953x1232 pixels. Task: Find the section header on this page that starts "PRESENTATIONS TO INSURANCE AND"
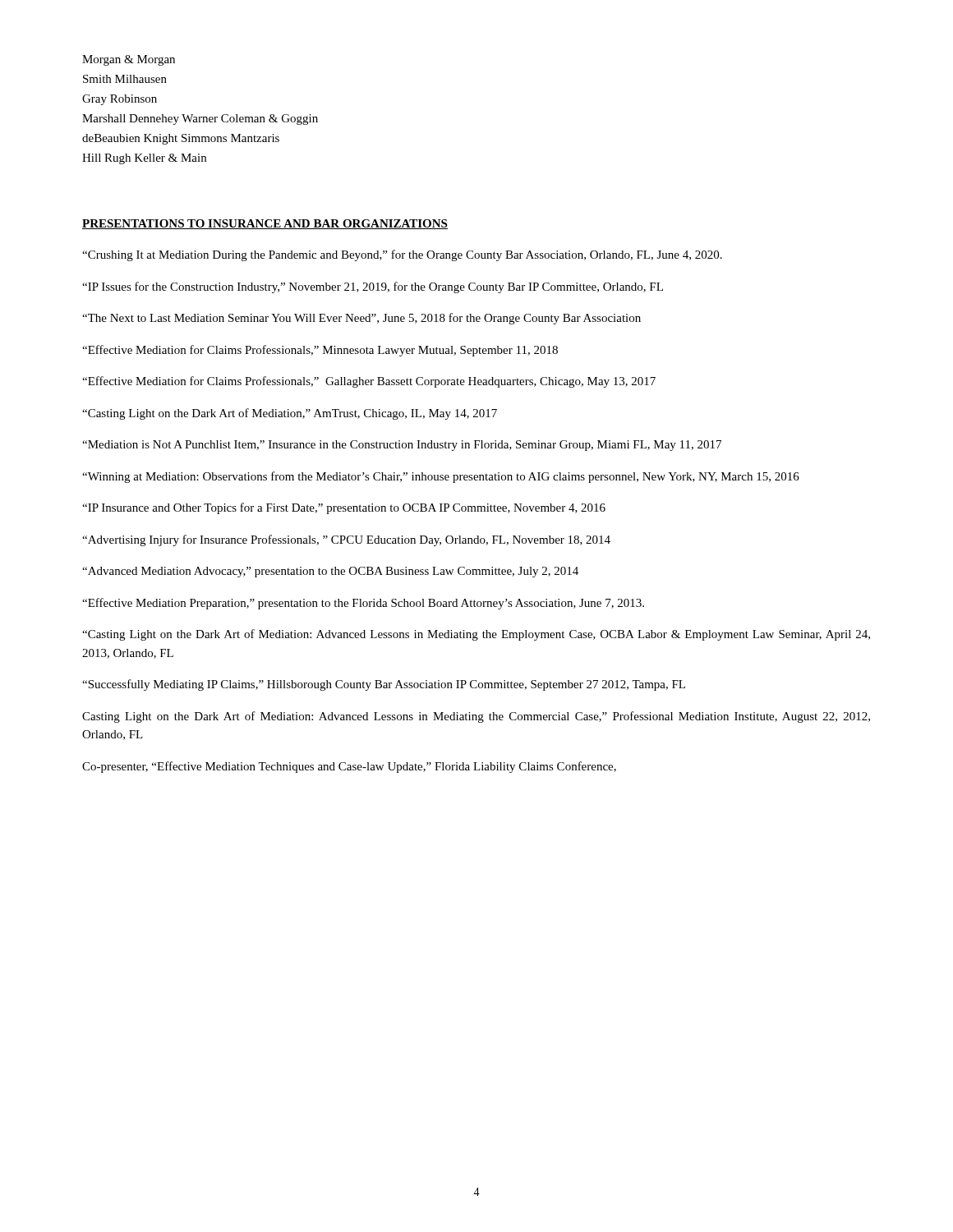click(265, 223)
